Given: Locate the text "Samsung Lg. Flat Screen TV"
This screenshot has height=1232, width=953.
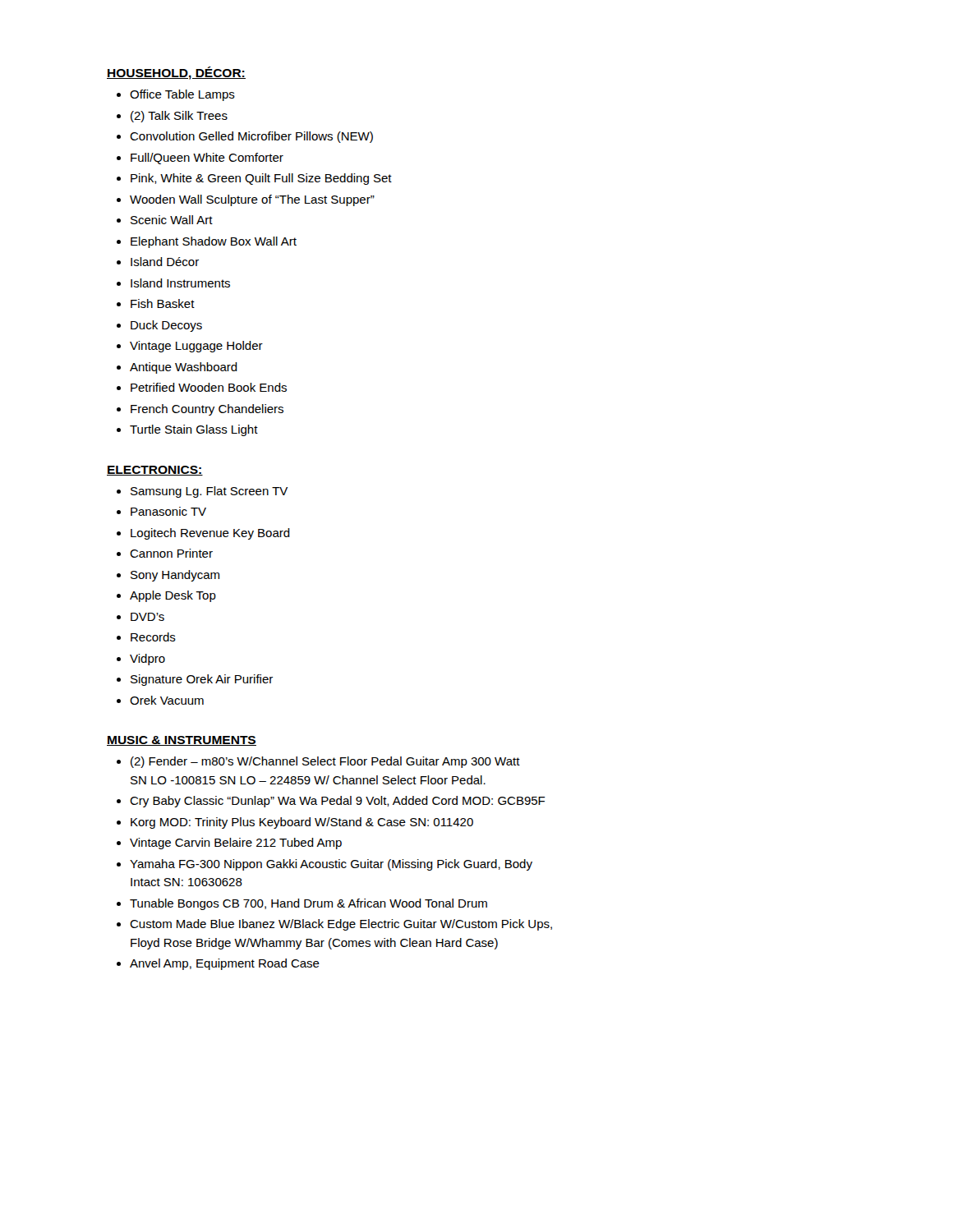Looking at the screenshot, I should pyautogui.click(x=209, y=490).
